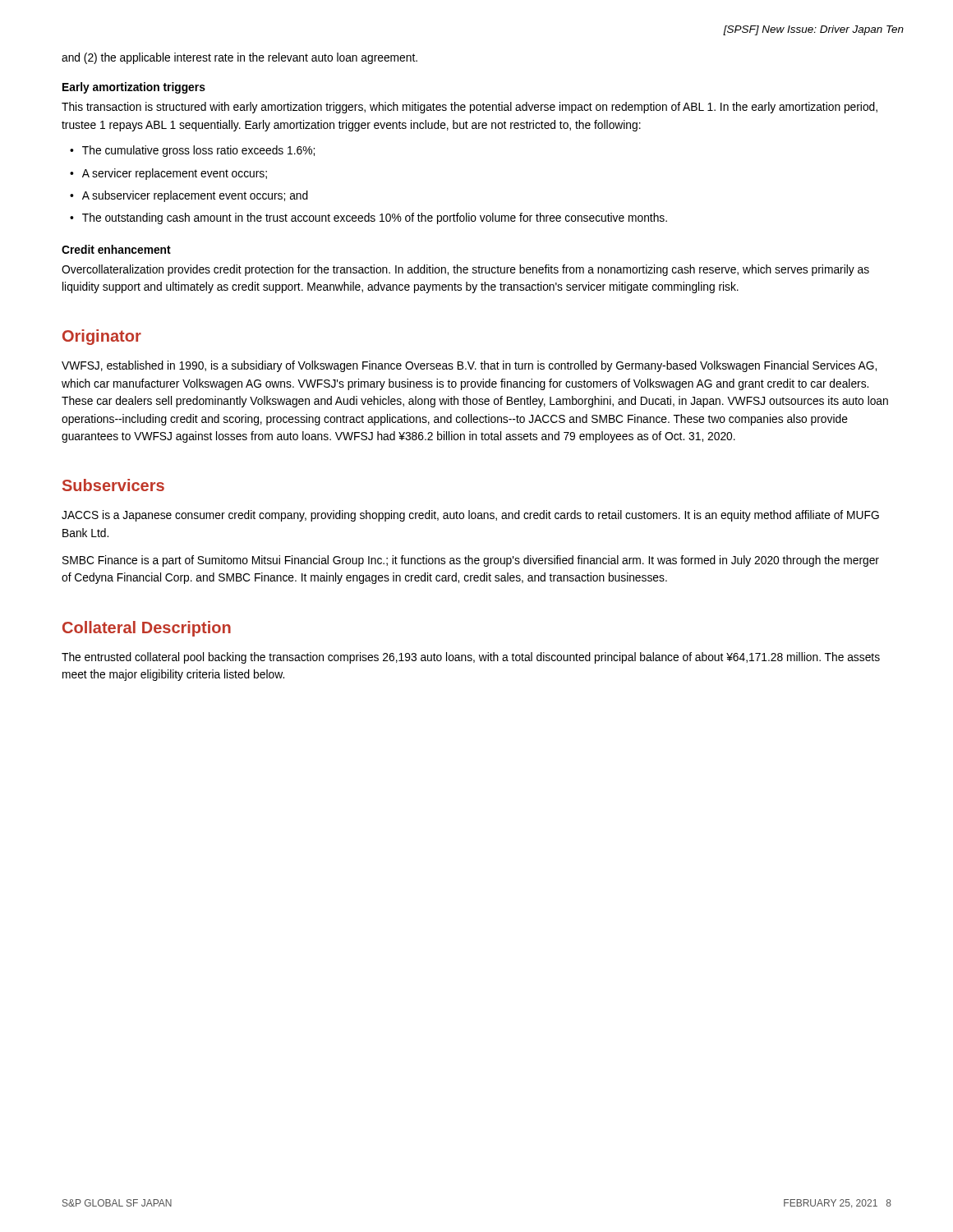Point to the block beginning "• The outstanding cash amount in the trust"
Screen dimensions: 1232x953
(369, 218)
